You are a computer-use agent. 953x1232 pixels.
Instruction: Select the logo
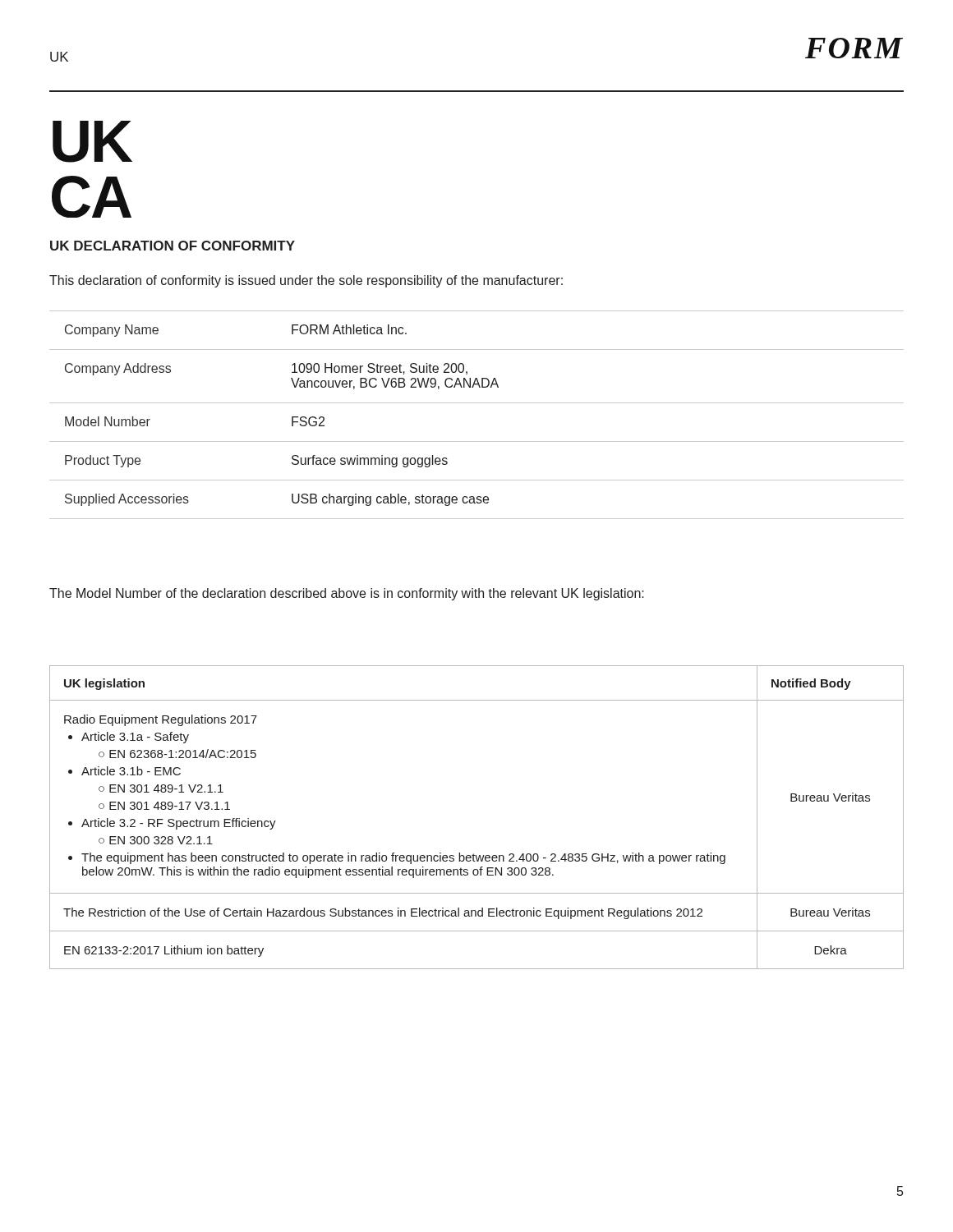(103, 164)
